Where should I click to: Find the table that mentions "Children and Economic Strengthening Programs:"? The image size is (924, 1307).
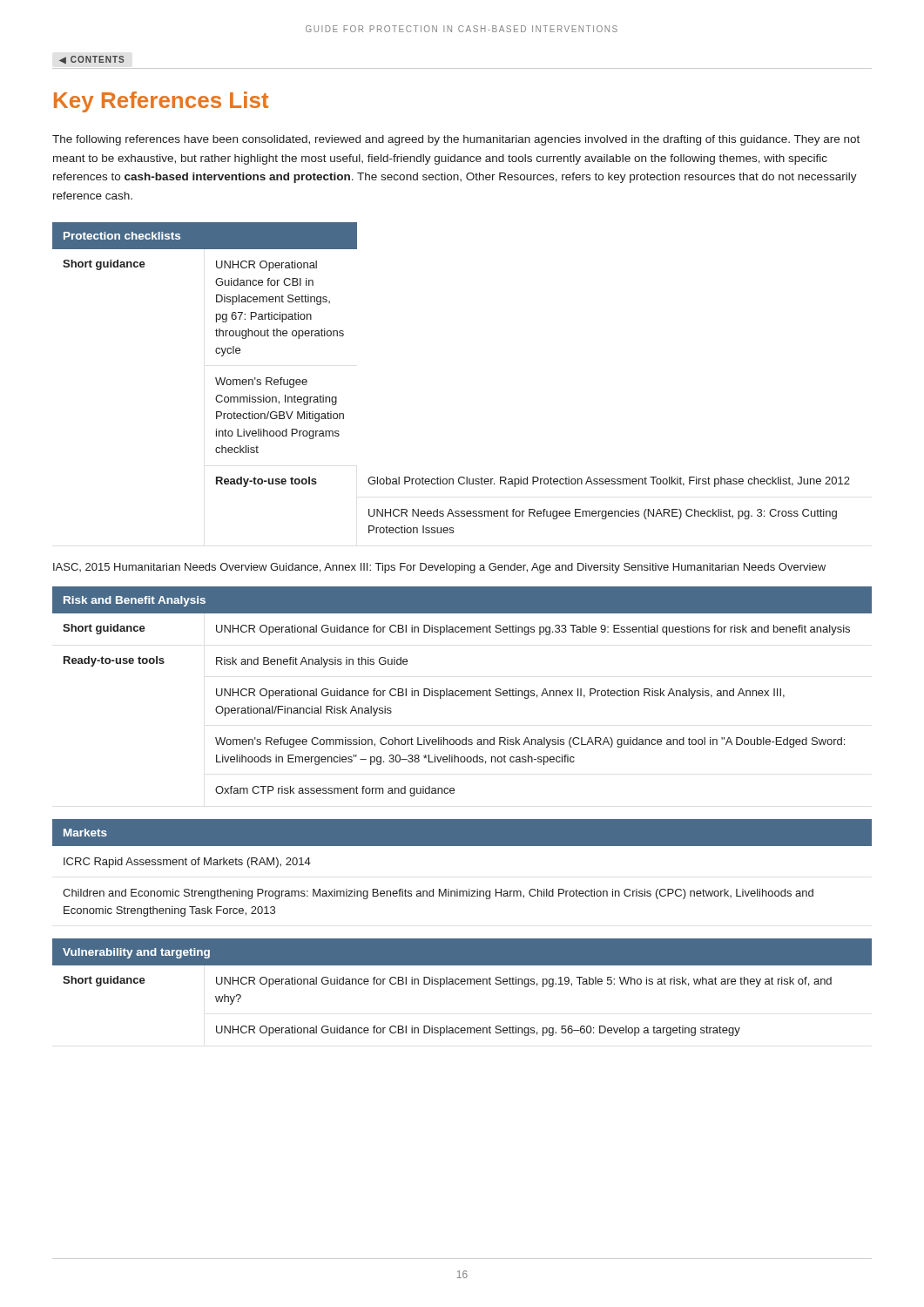pyautogui.click(x=462, y=872)
